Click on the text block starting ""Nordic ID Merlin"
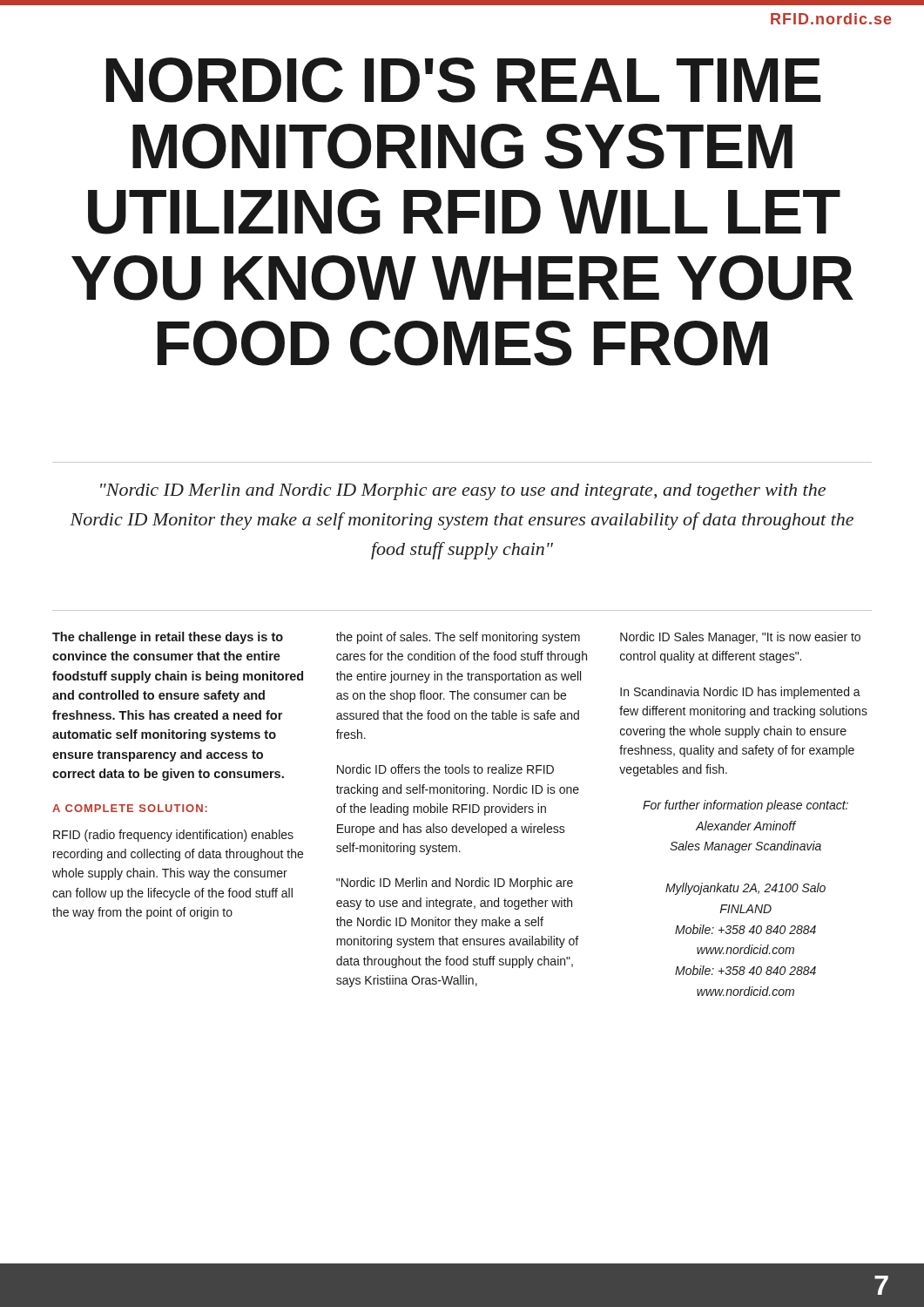 click(x=462, y=519)
